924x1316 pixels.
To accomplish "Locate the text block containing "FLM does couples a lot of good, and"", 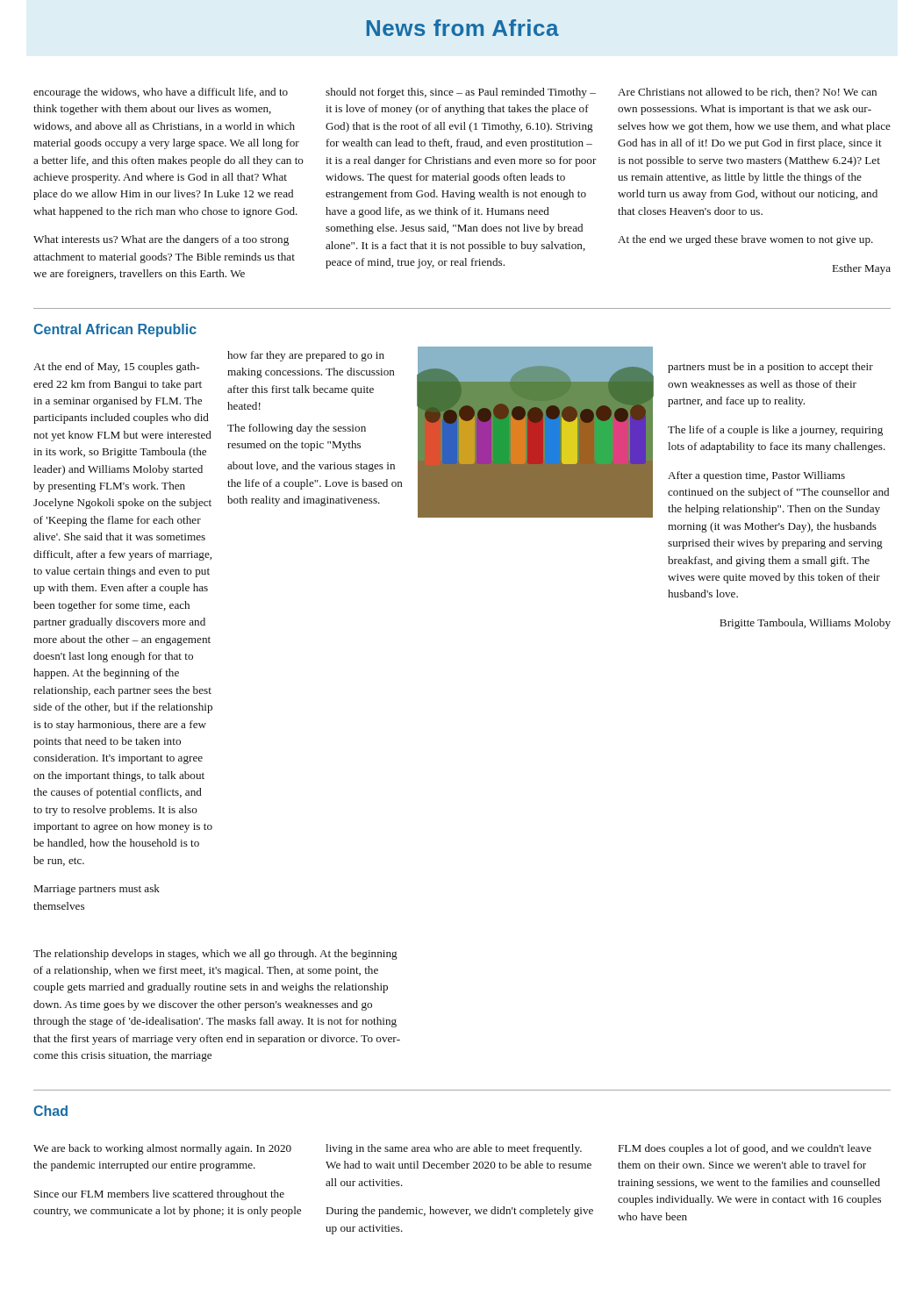I will click(x=754, y=1182).
